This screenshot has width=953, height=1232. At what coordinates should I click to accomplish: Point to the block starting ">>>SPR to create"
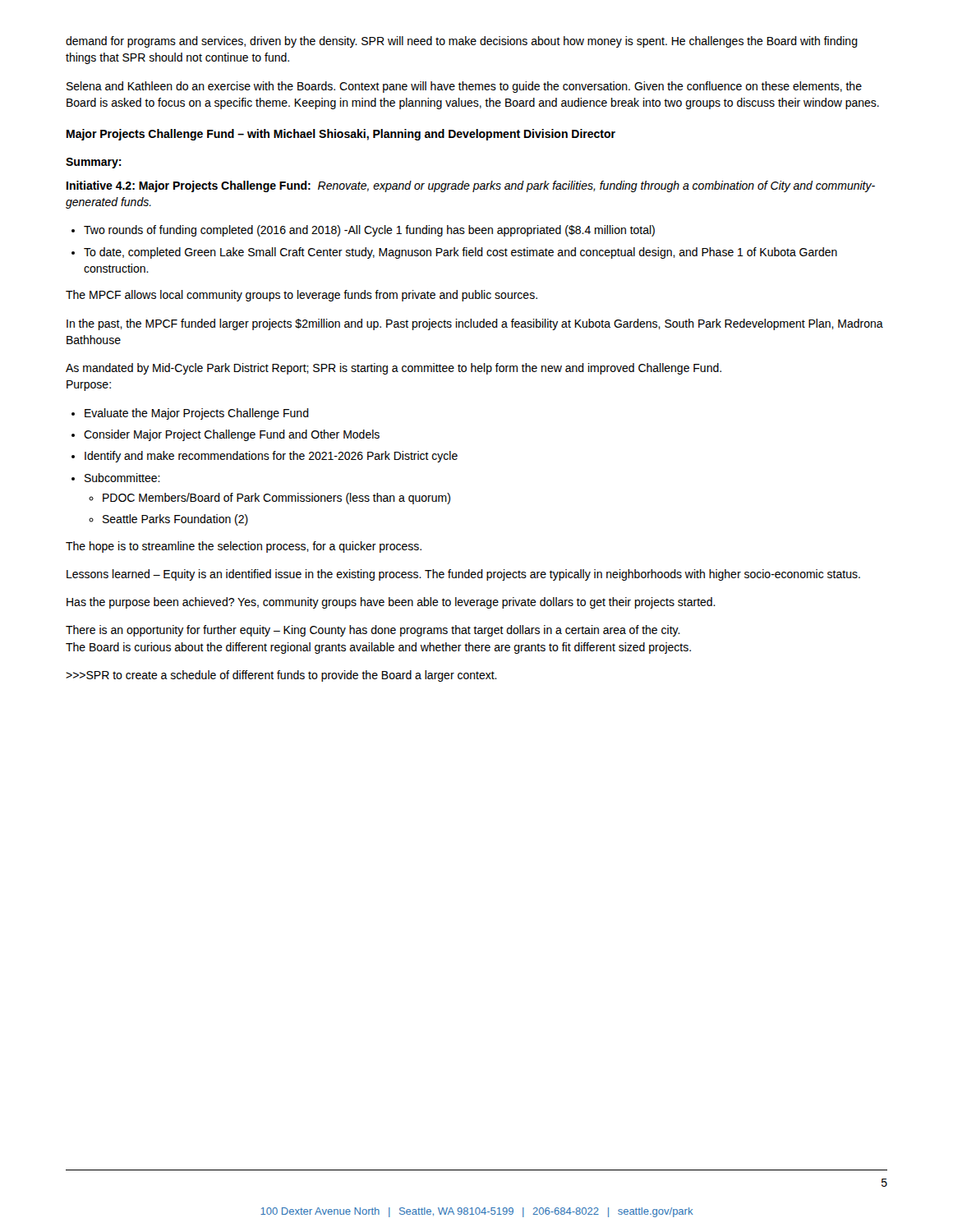[x=476, y=675]
